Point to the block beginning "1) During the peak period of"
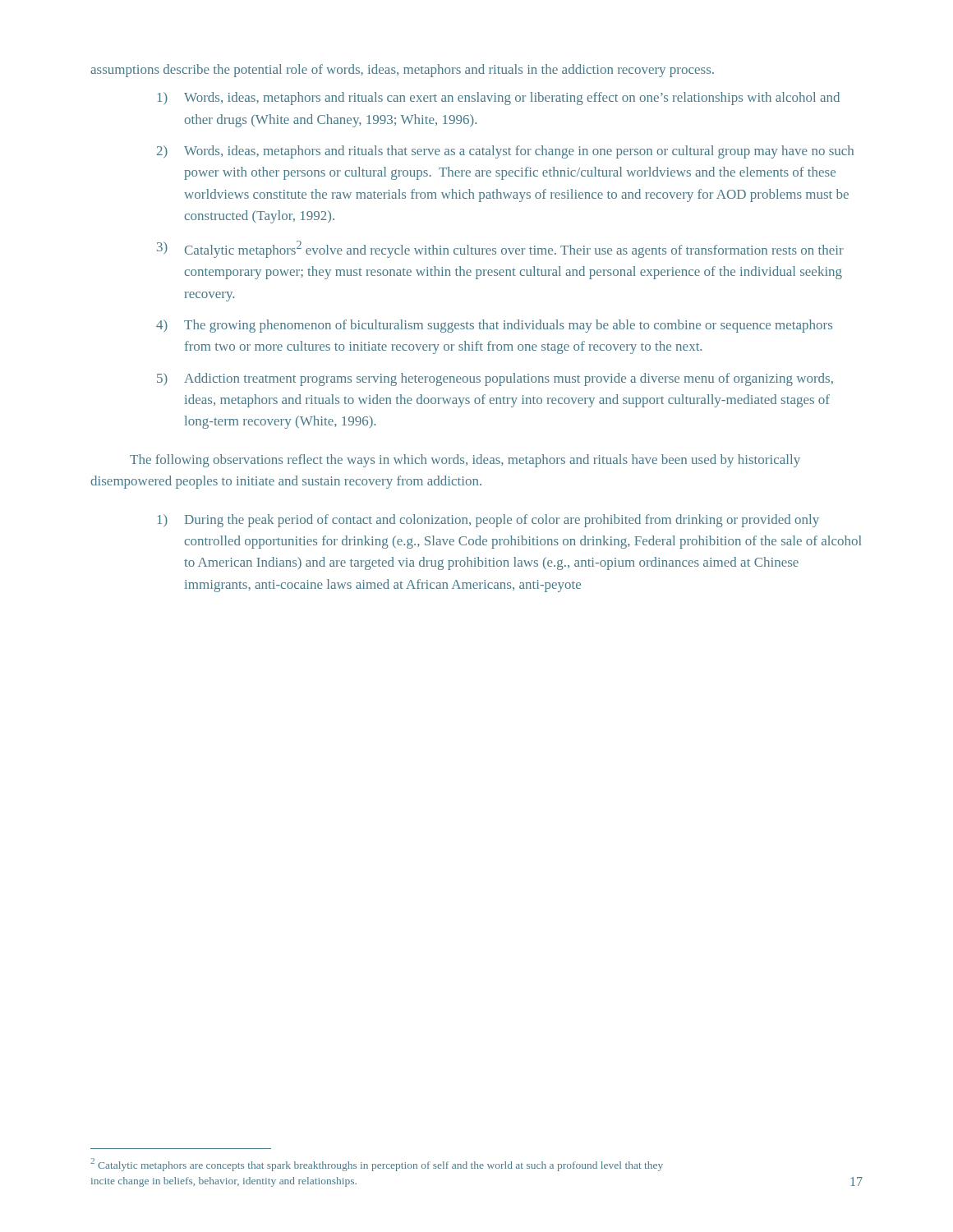The height and width of the screenshot is (1232, 953). (509, 552)
